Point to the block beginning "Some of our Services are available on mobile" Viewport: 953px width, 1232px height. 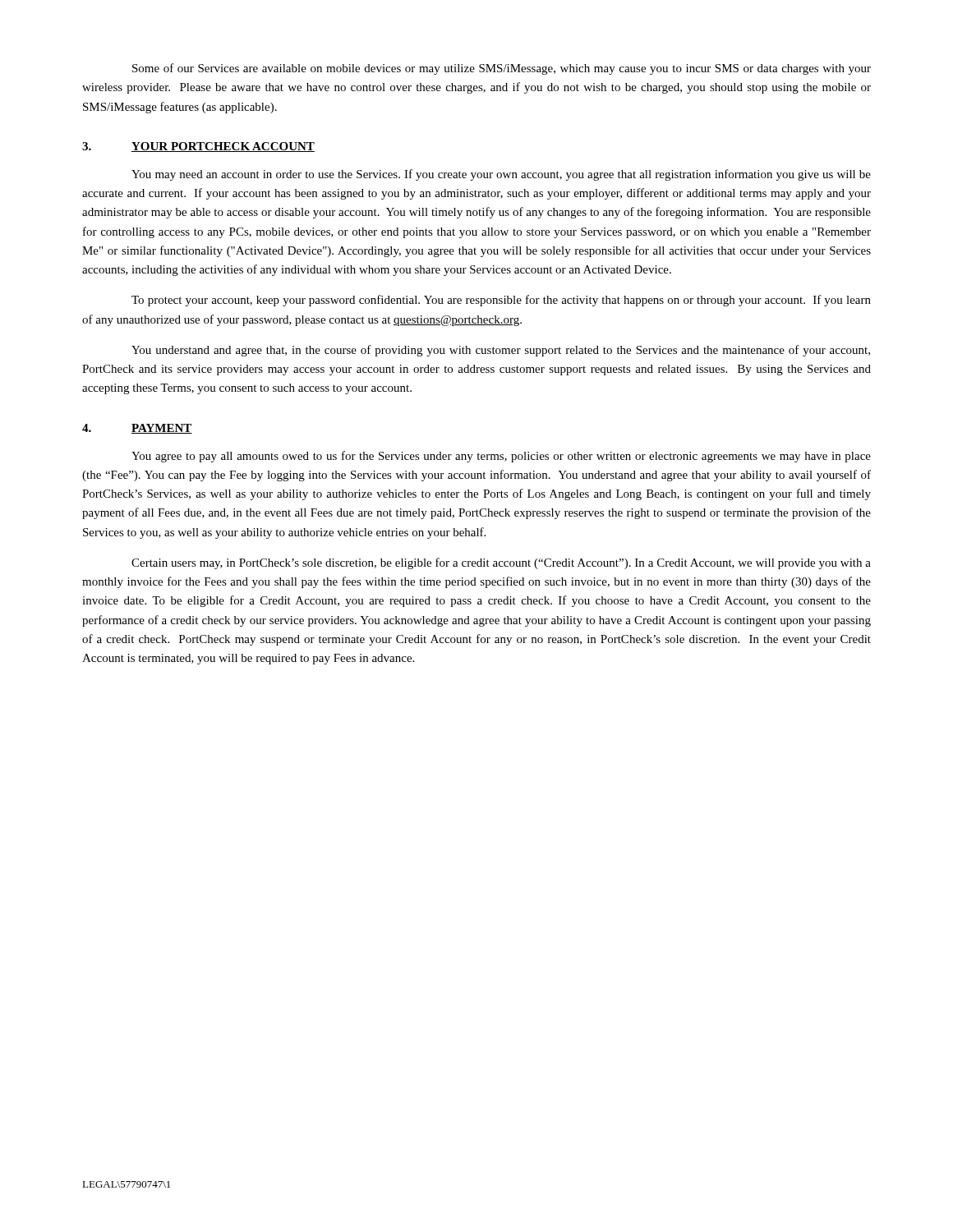(x=476, y=87)
